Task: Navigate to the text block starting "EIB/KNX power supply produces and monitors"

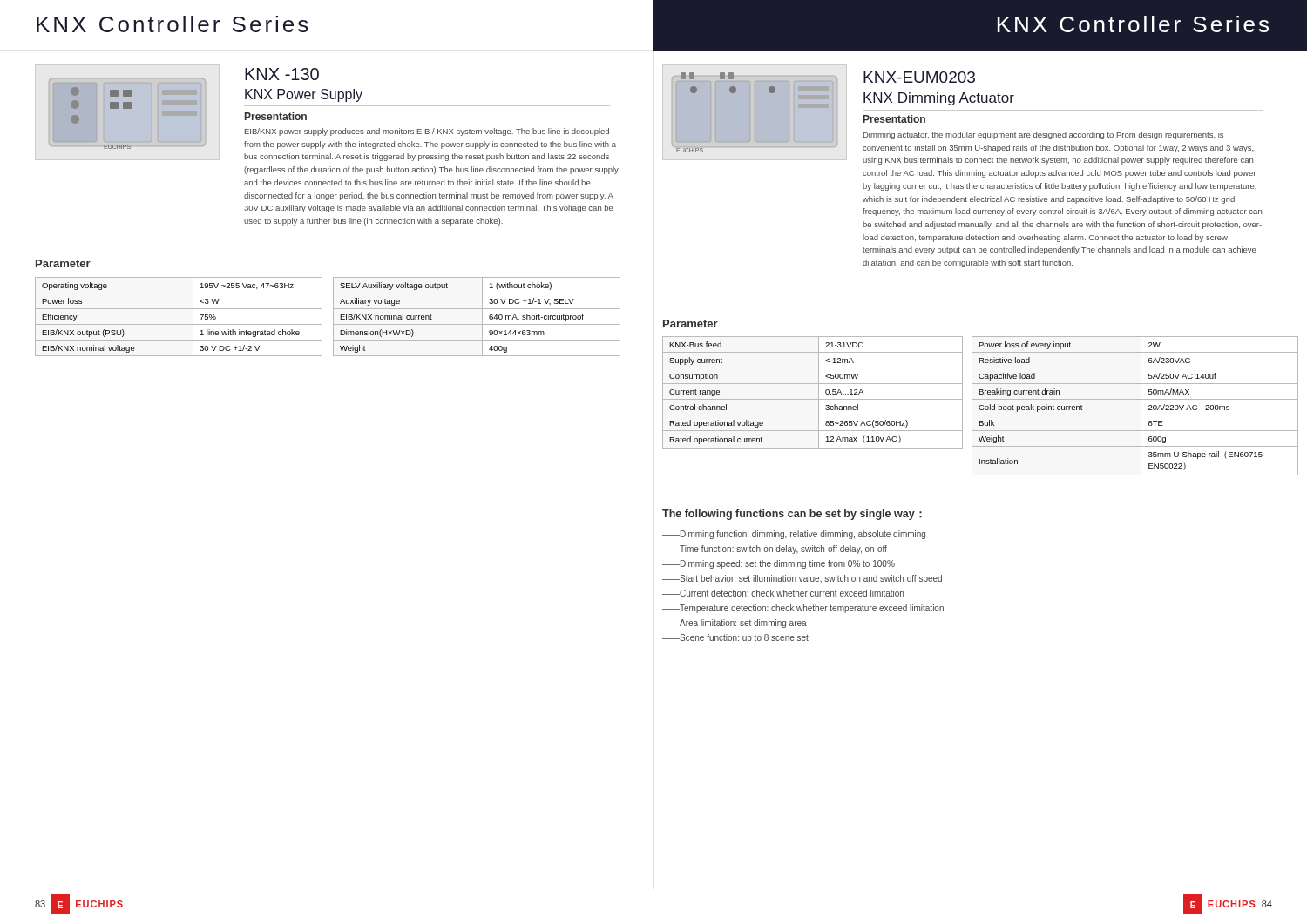Action: 431,176
